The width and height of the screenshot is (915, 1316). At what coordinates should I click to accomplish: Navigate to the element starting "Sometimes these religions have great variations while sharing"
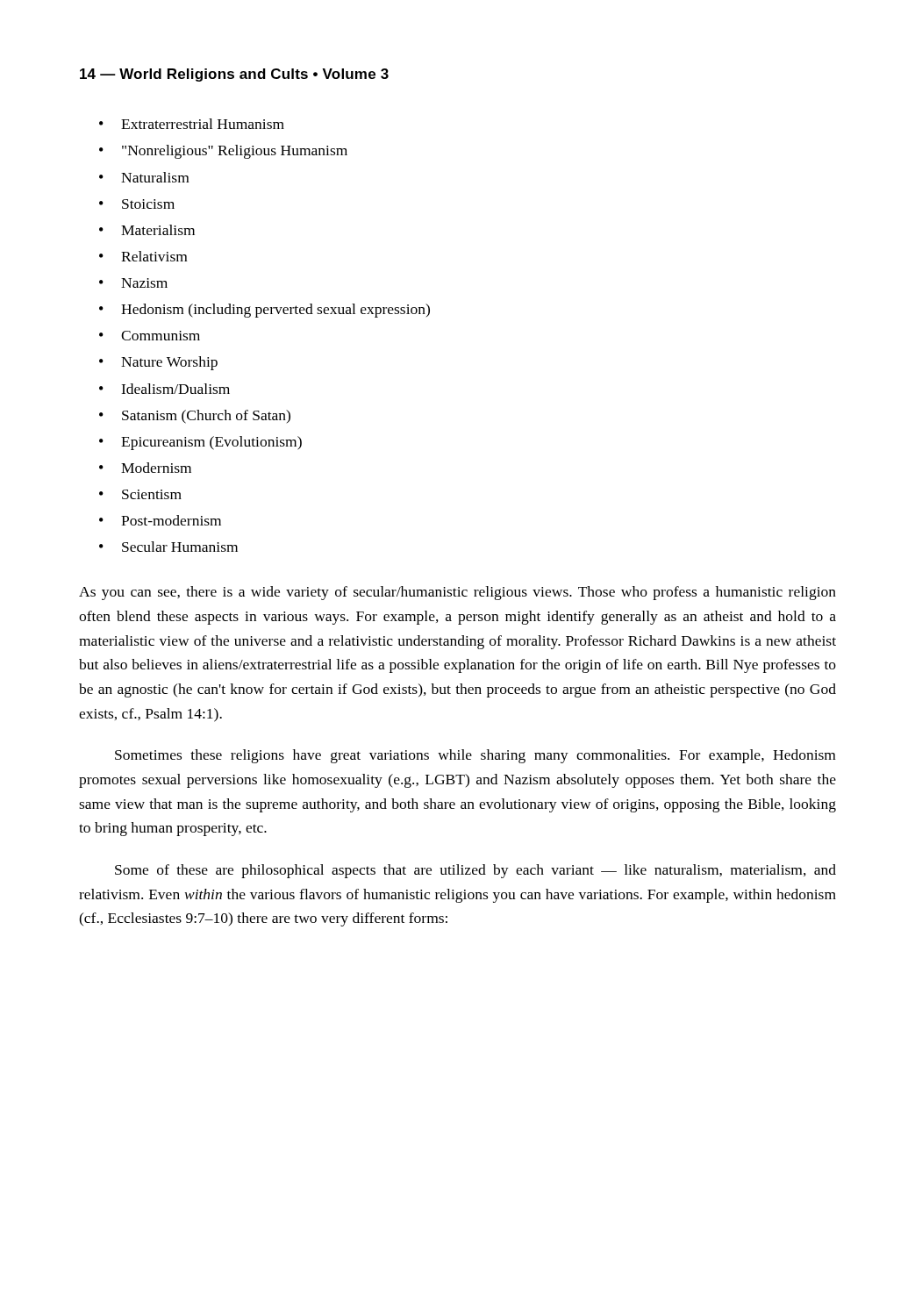coord(458,792)
